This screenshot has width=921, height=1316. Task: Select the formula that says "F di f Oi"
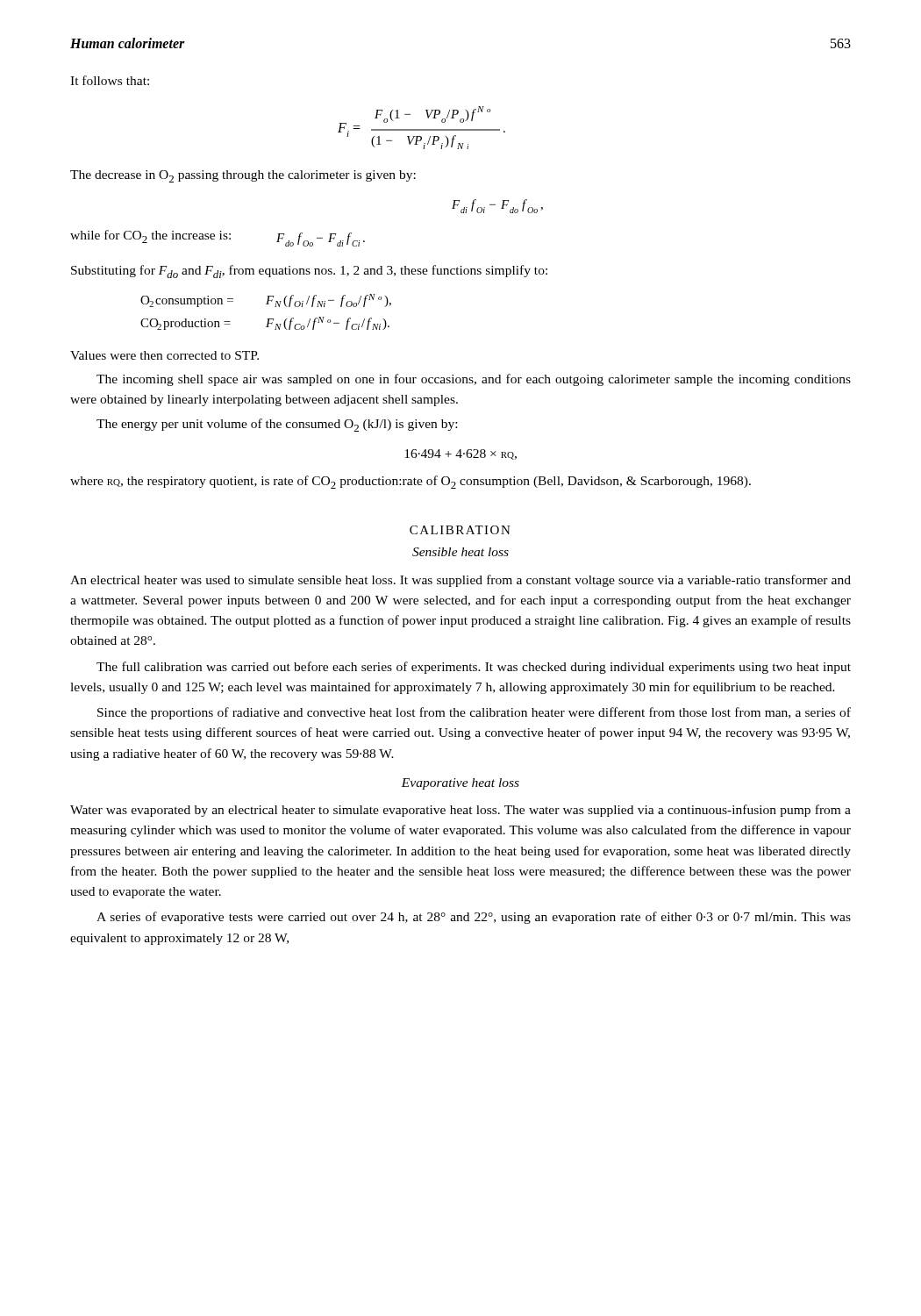497,206
